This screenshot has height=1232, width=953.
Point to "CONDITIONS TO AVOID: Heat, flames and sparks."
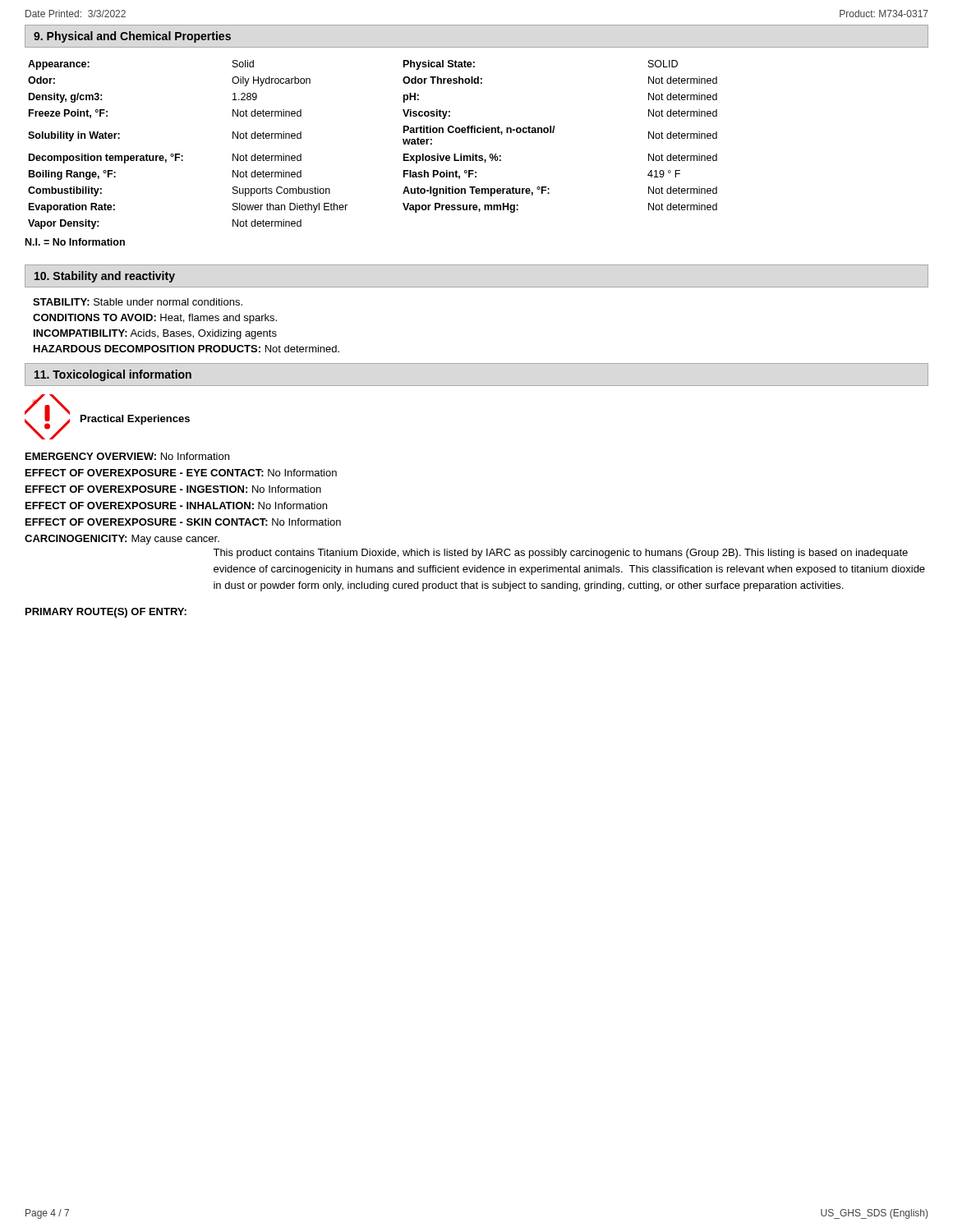(x=155, y=317)
